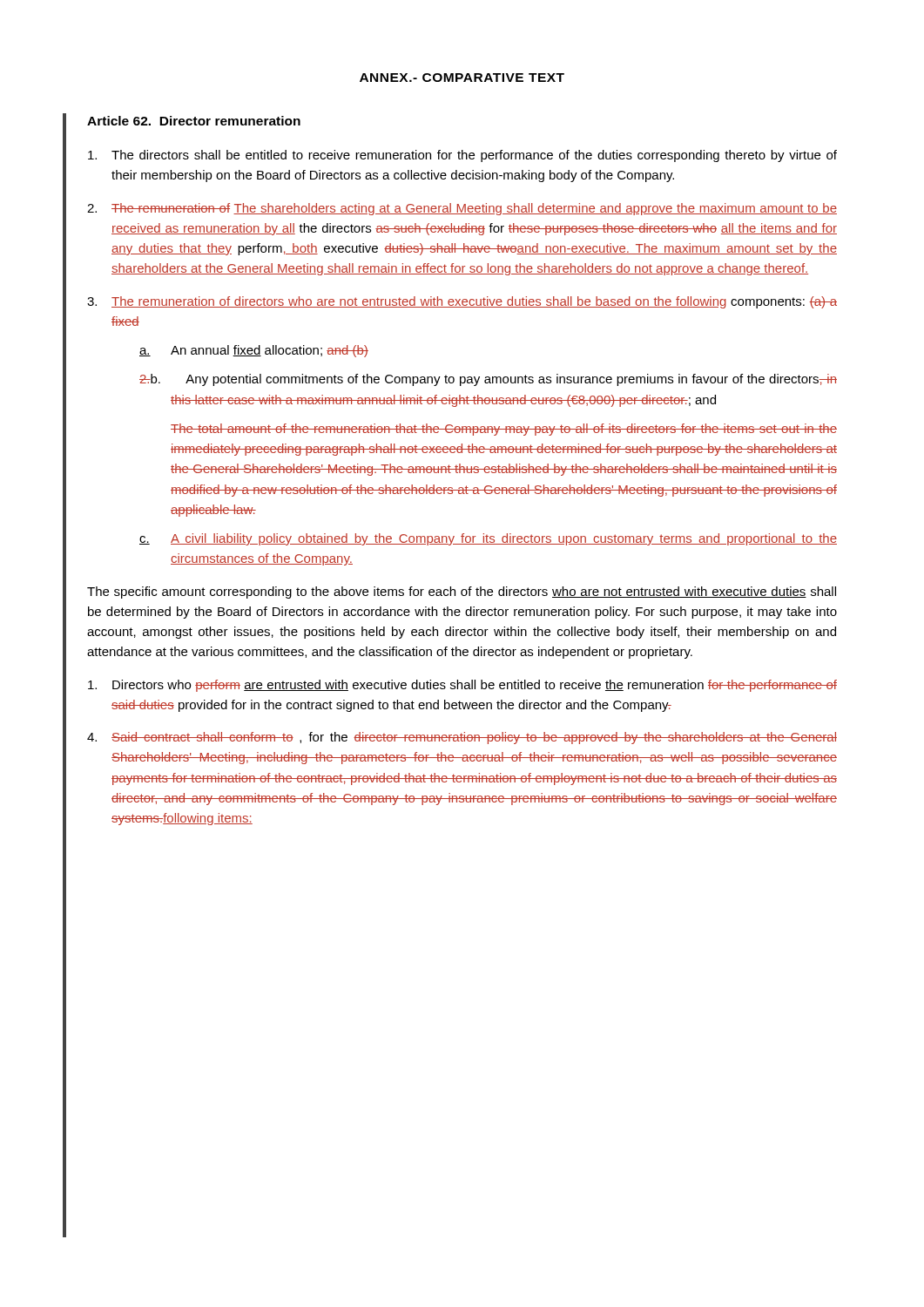Select the section header containing "Article 62. Director remuneration"
Image resolution: width=924 pixels, height=1307 pixels.
(194, 121)
